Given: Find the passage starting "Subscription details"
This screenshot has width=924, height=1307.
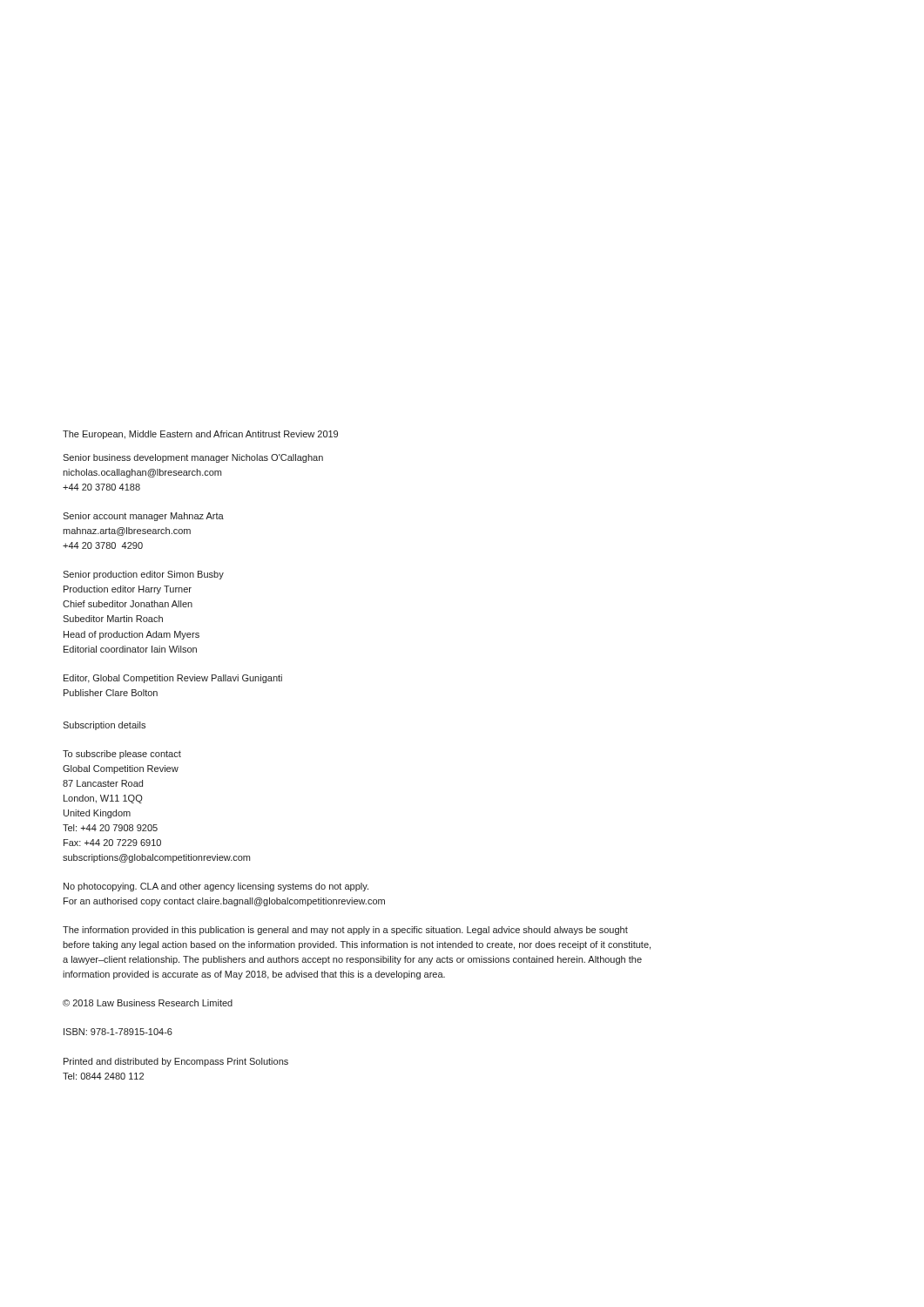Looking at the screenshot, I should point(104,725).
